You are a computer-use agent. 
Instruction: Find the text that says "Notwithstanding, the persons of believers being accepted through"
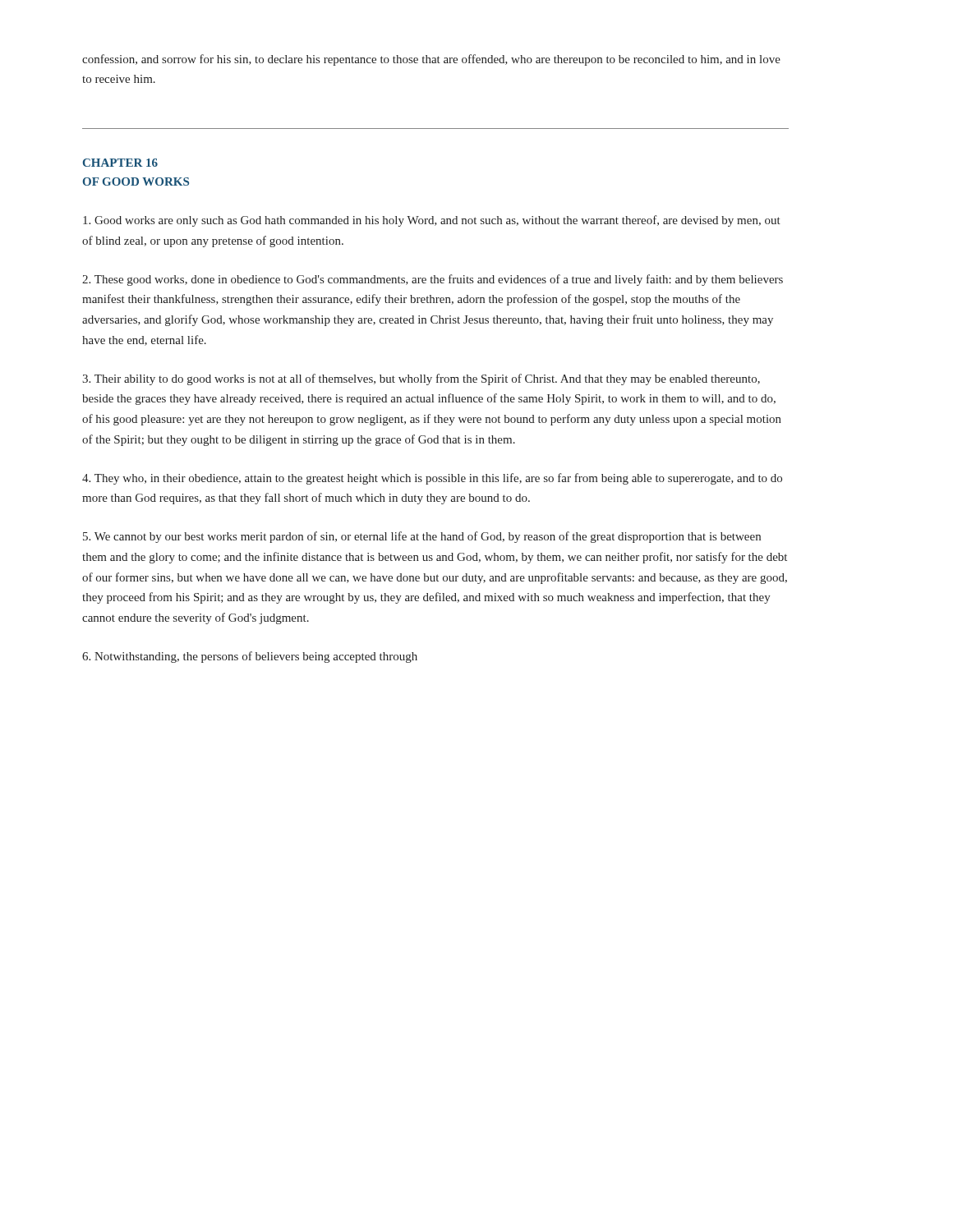pyautogui.click(x=250, y=656)
